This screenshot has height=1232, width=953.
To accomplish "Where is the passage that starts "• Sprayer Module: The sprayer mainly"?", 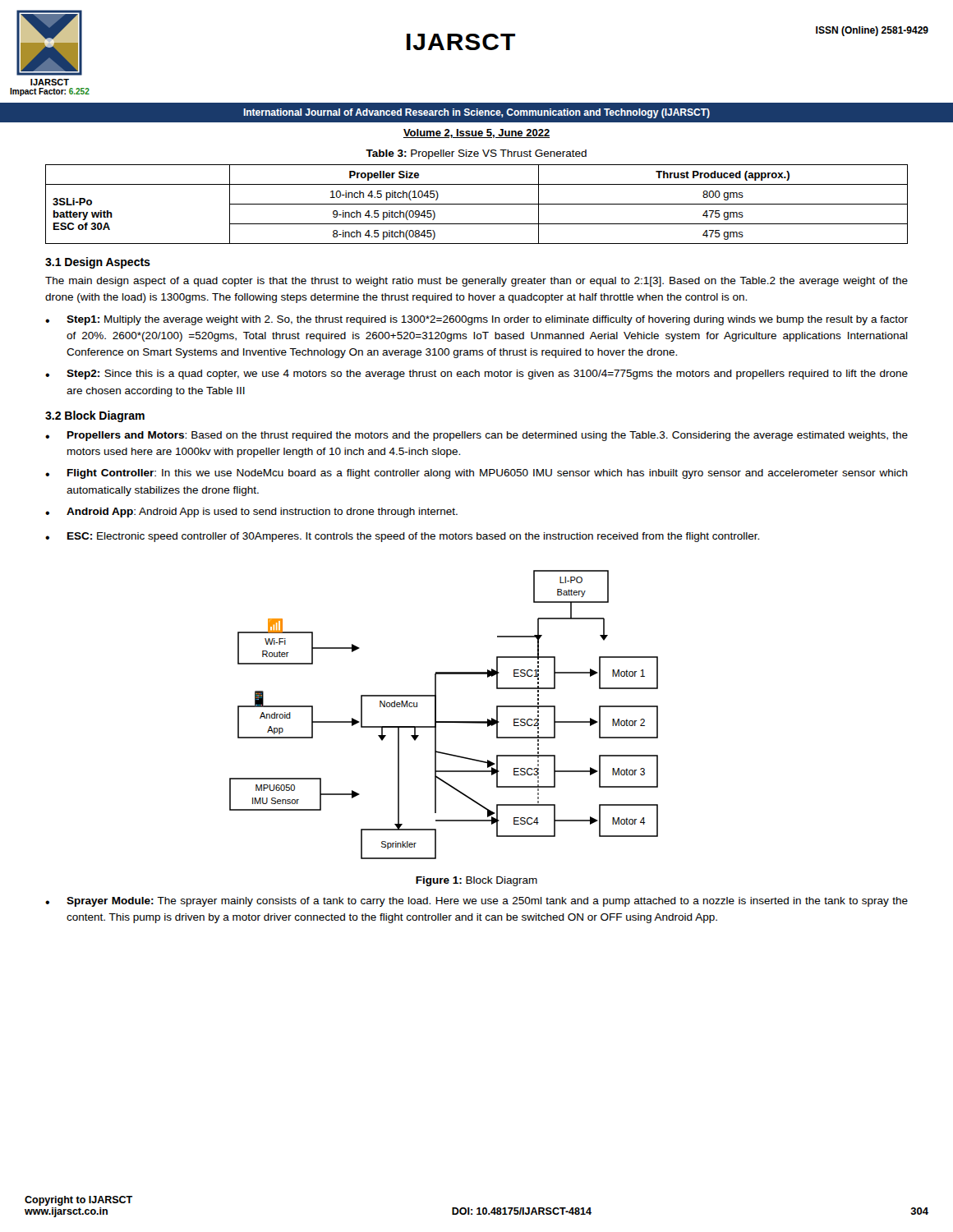I will click(x=476, y=909).
